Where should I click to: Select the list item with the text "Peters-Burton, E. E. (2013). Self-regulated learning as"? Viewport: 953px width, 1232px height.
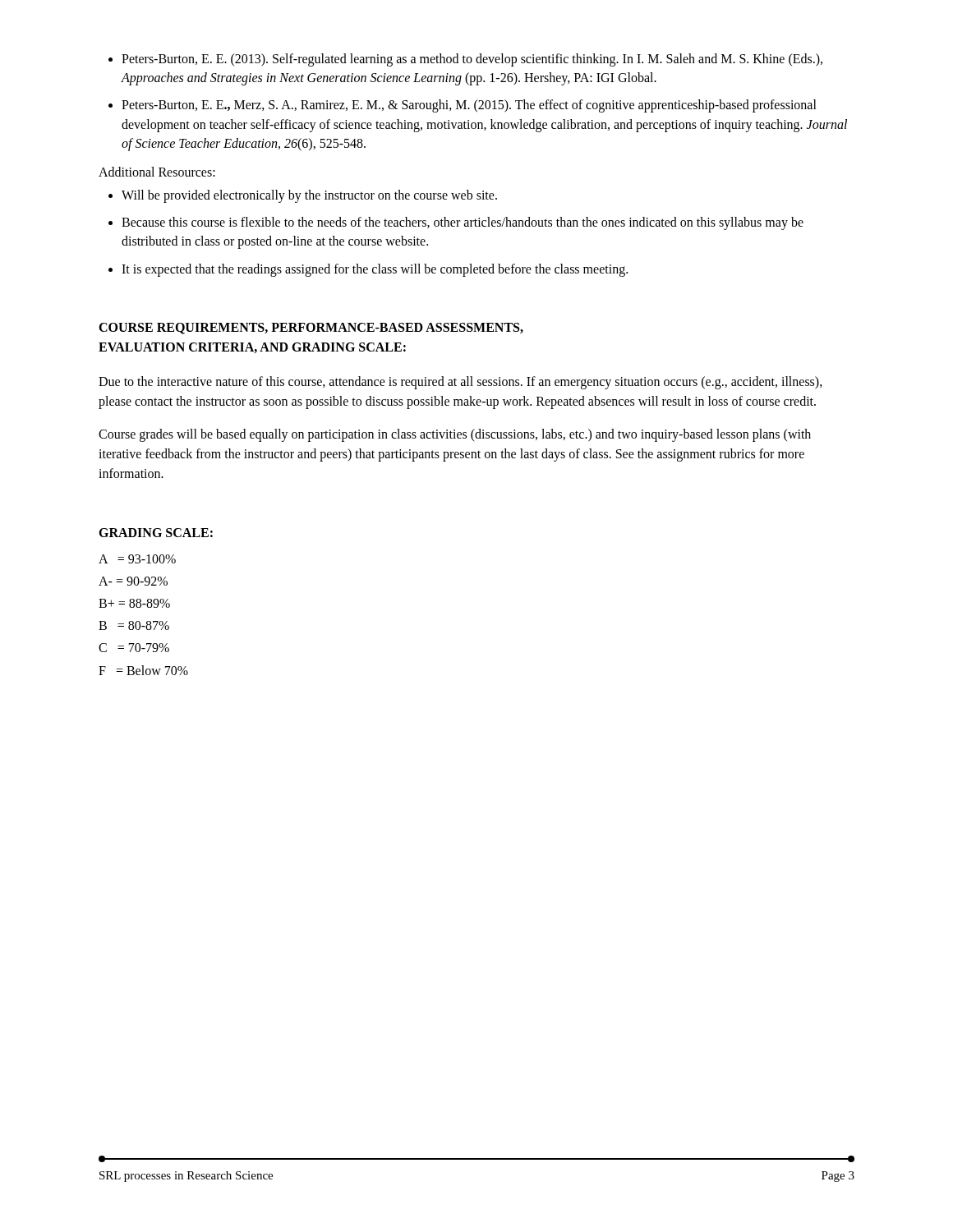tap(488, 68)
